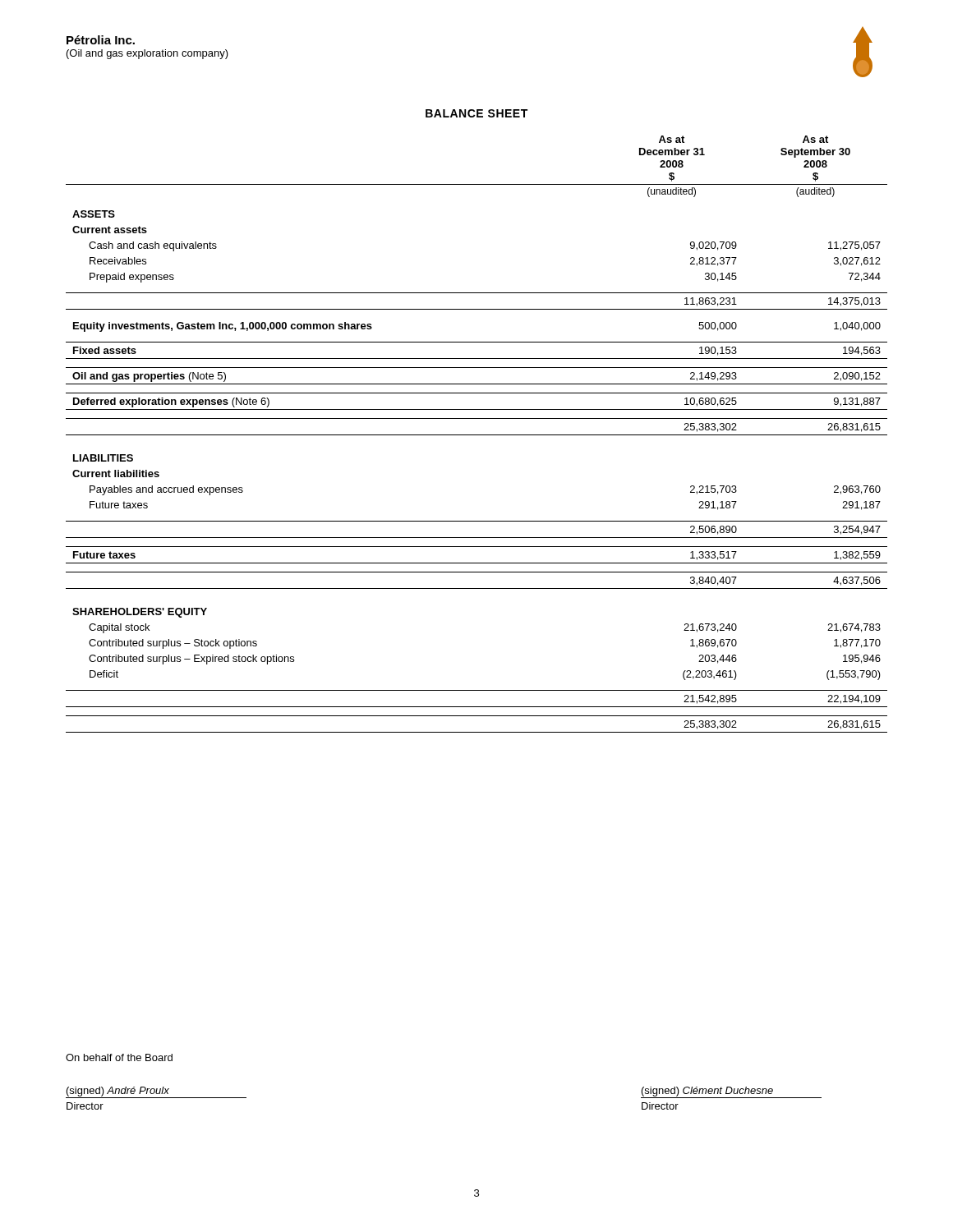Point to "On behalf of the Board"
The width and height of the screenshot is (953, 1232).
(119, 1057)
